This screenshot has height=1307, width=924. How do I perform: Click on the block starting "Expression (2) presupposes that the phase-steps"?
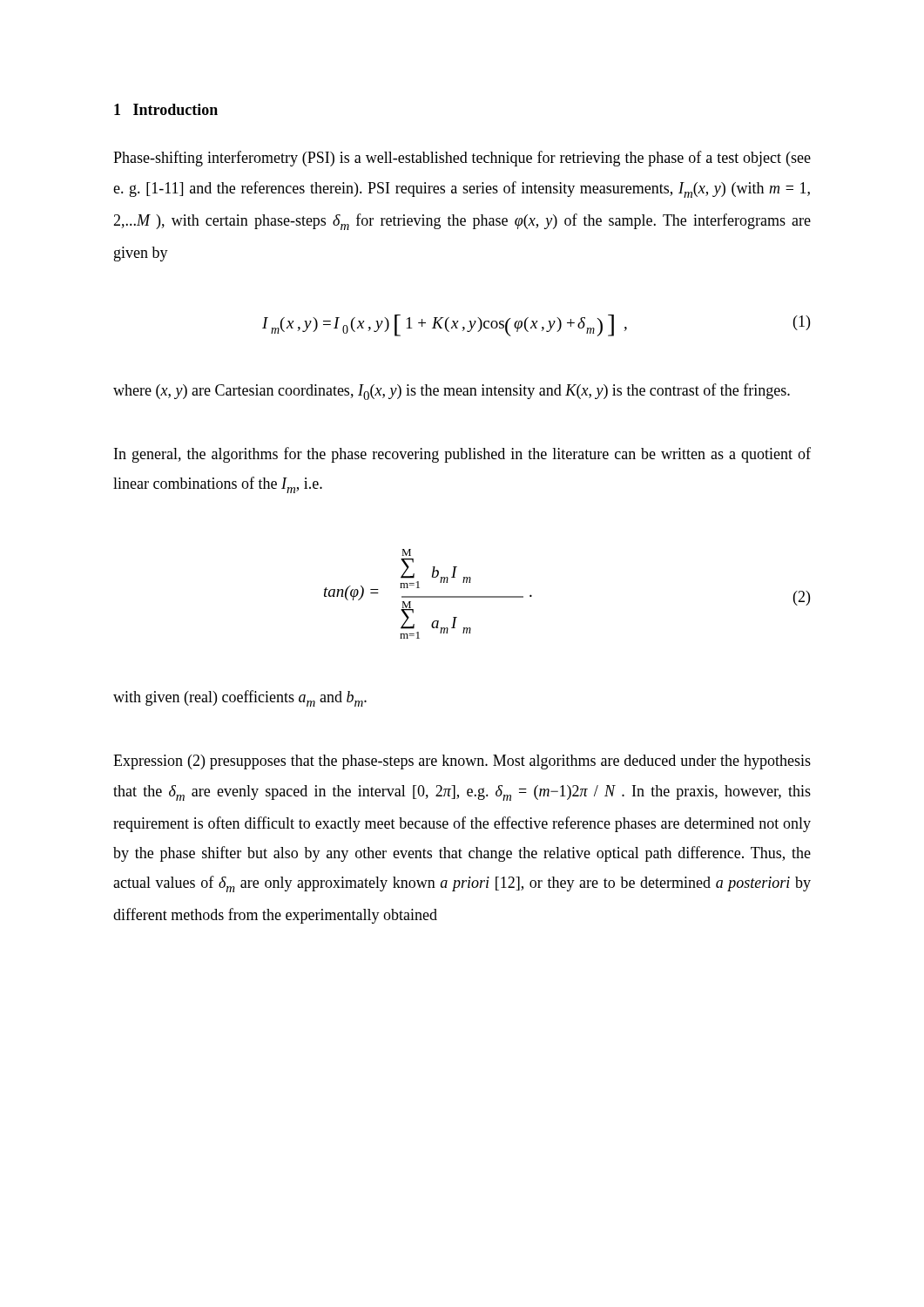tap(462, 838)
